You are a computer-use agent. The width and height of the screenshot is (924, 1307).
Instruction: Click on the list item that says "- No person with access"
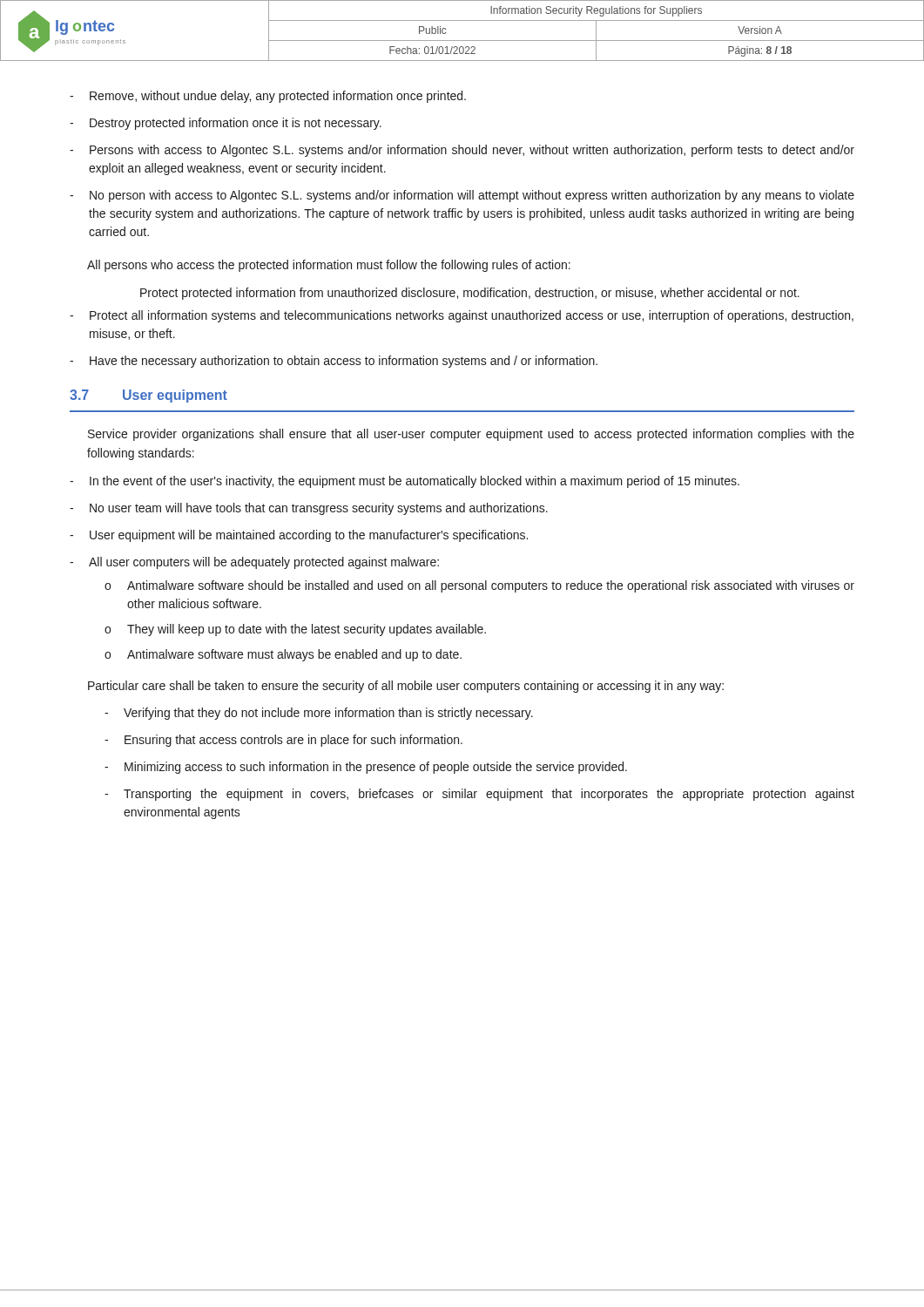click(462, 214)
